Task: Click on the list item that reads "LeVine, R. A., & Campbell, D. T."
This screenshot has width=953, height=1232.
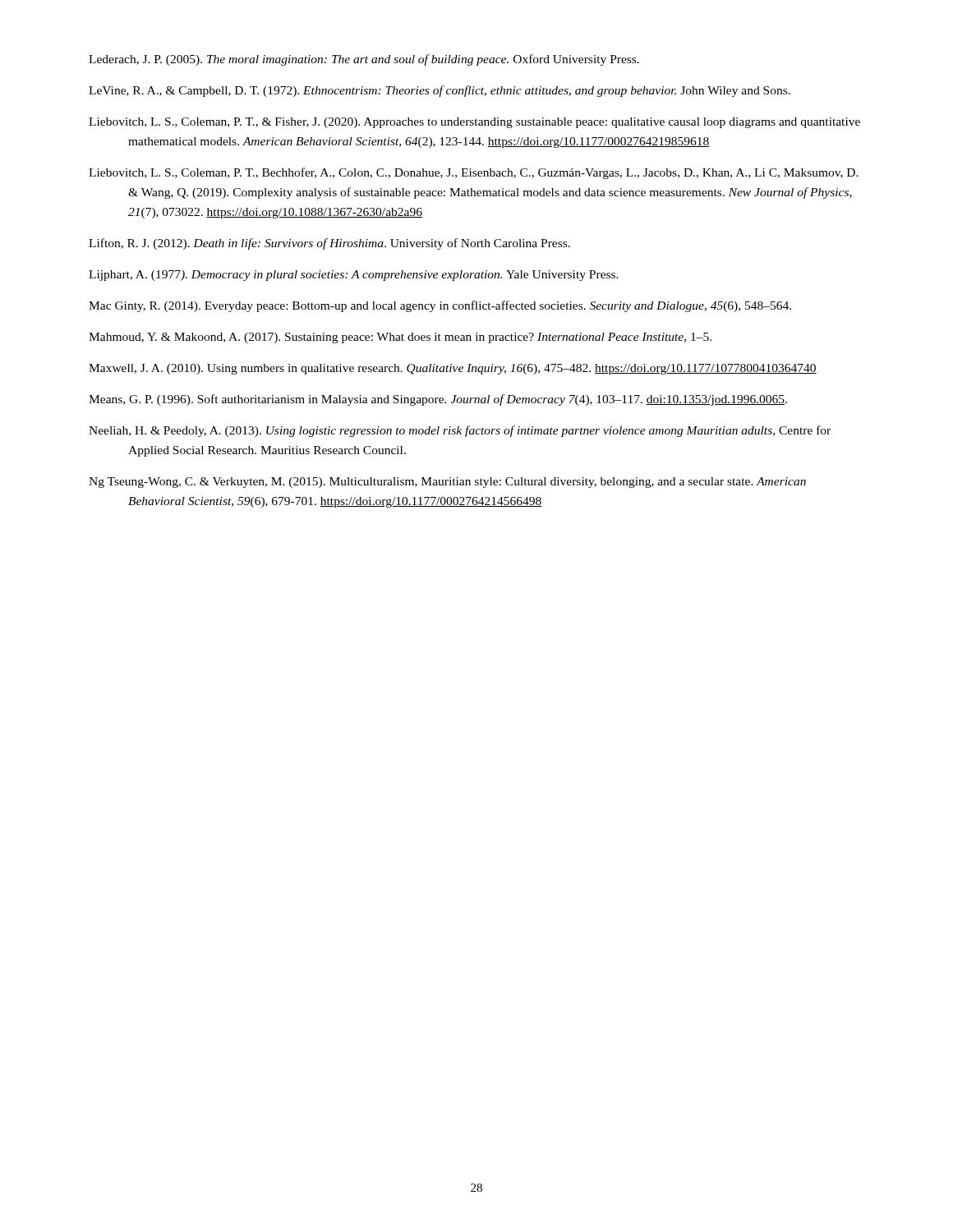Action: 440,90
